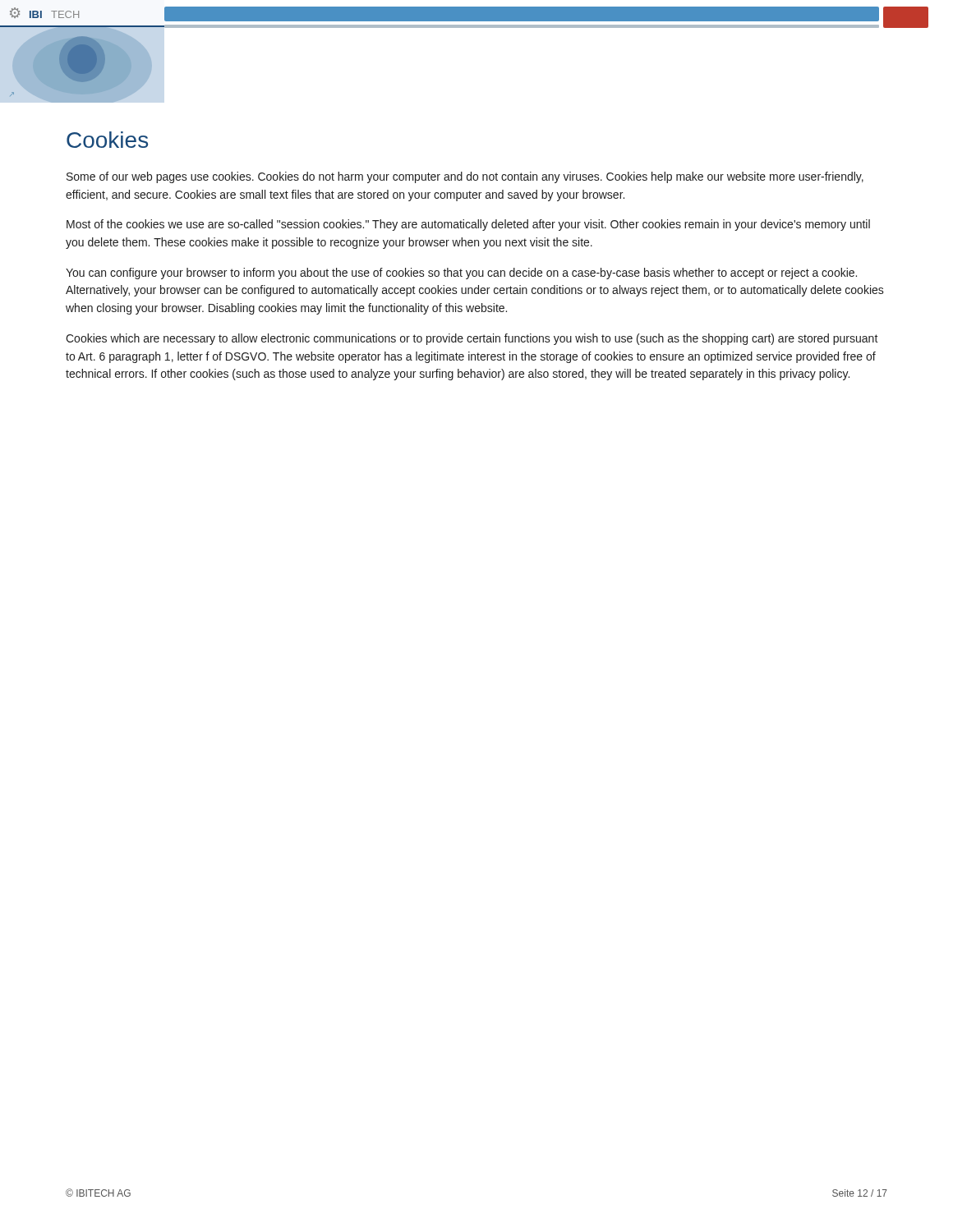
Task: Click on the text block with the text "You can configure your browser to inform you"
Action: pyautogui.click(x=475, y=290)
